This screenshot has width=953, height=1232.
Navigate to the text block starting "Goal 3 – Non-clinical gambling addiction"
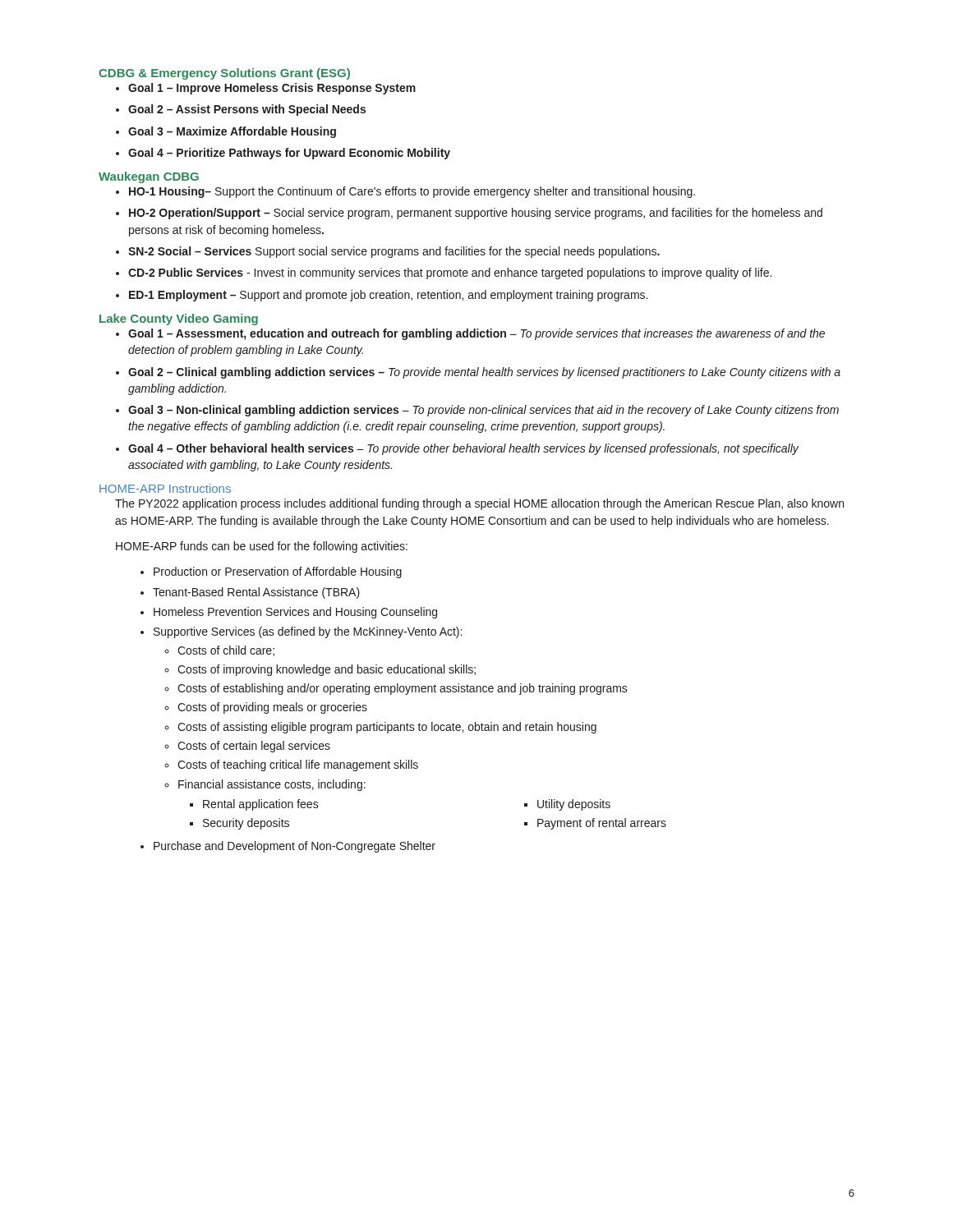tap(491, 418)
